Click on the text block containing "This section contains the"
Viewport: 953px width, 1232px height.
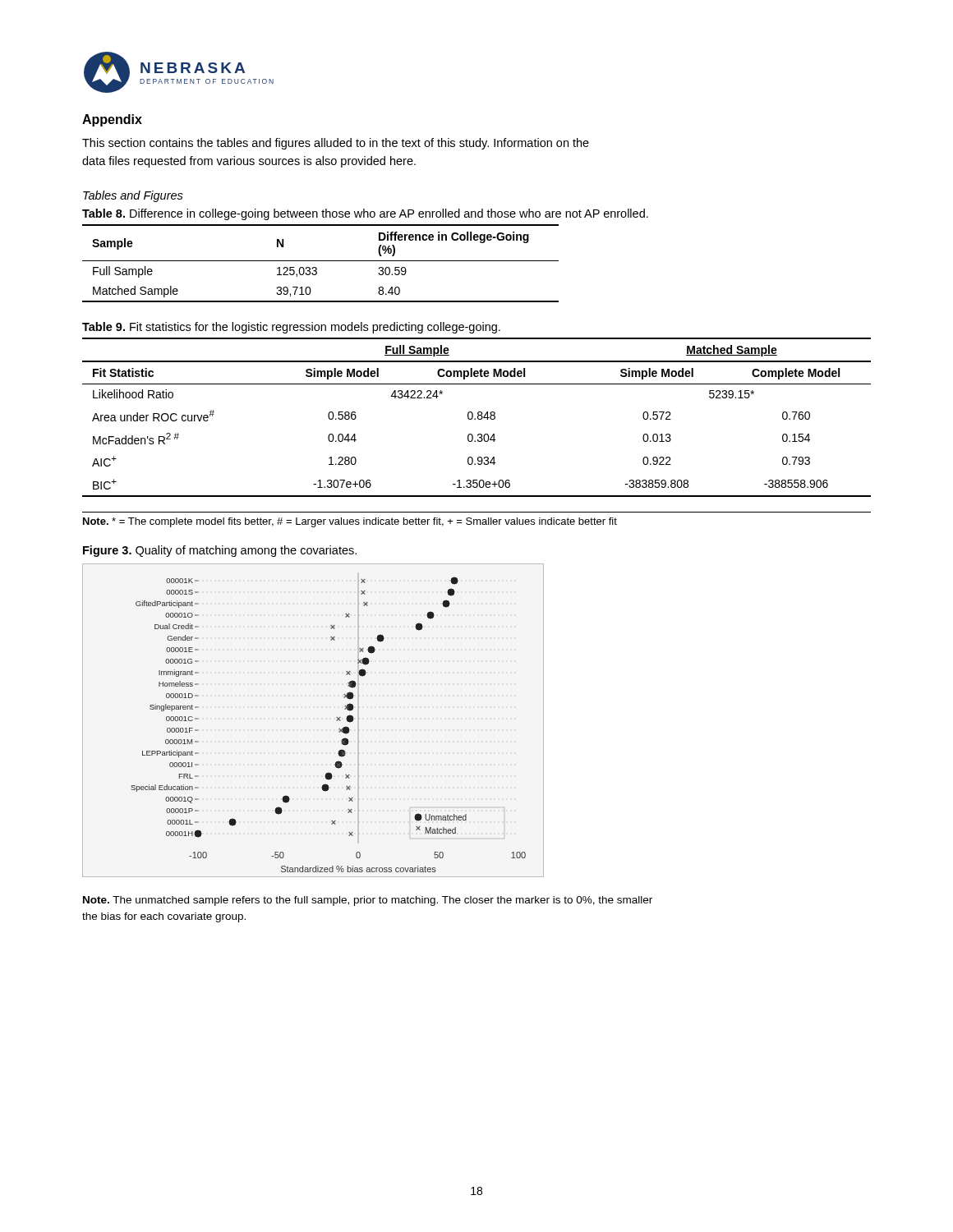tap(336, 152)
